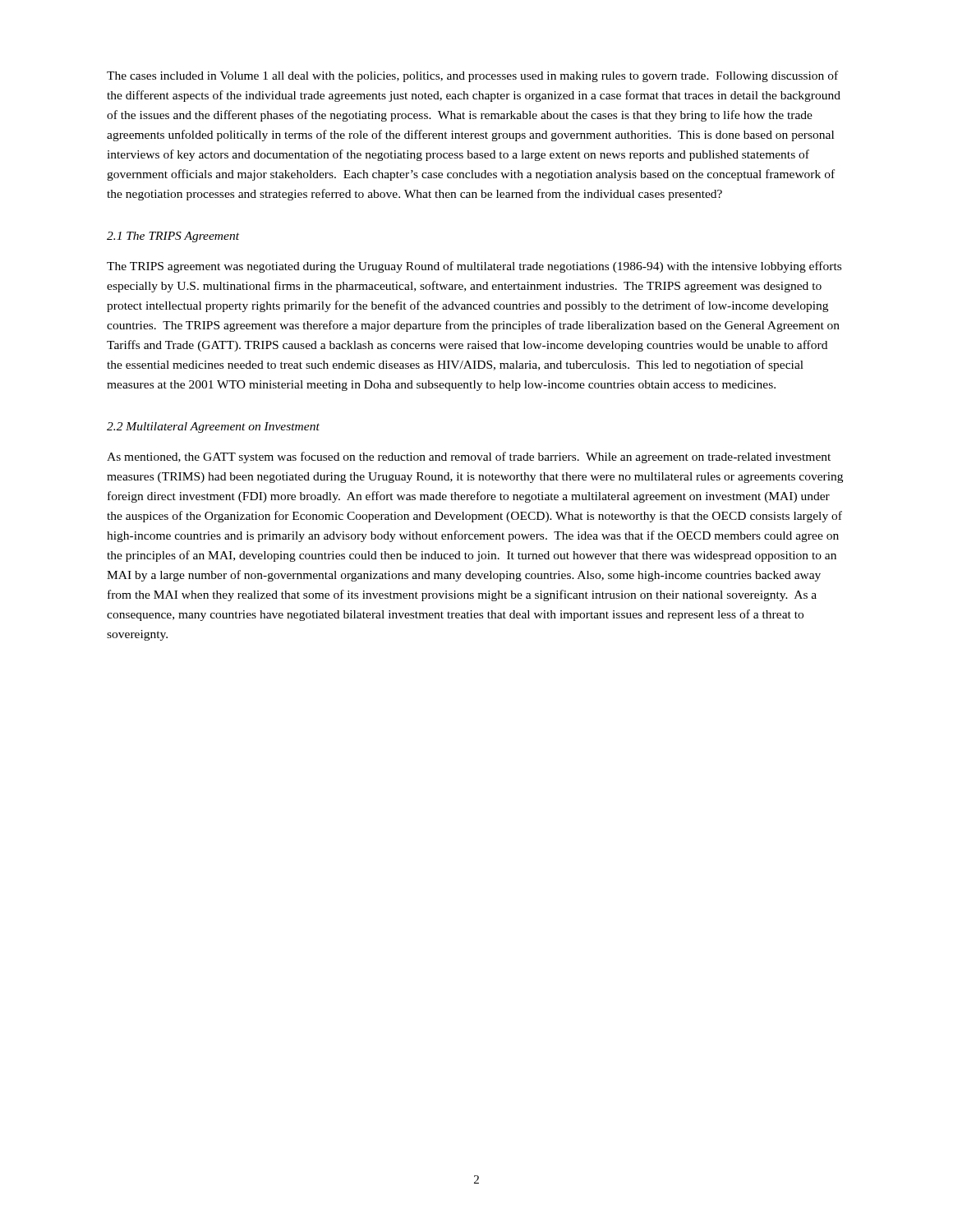This screenshot has height=1232, width=953.
Task: Find the block starting "The cases included in Volume 1 all deal"
Action: 474,134
